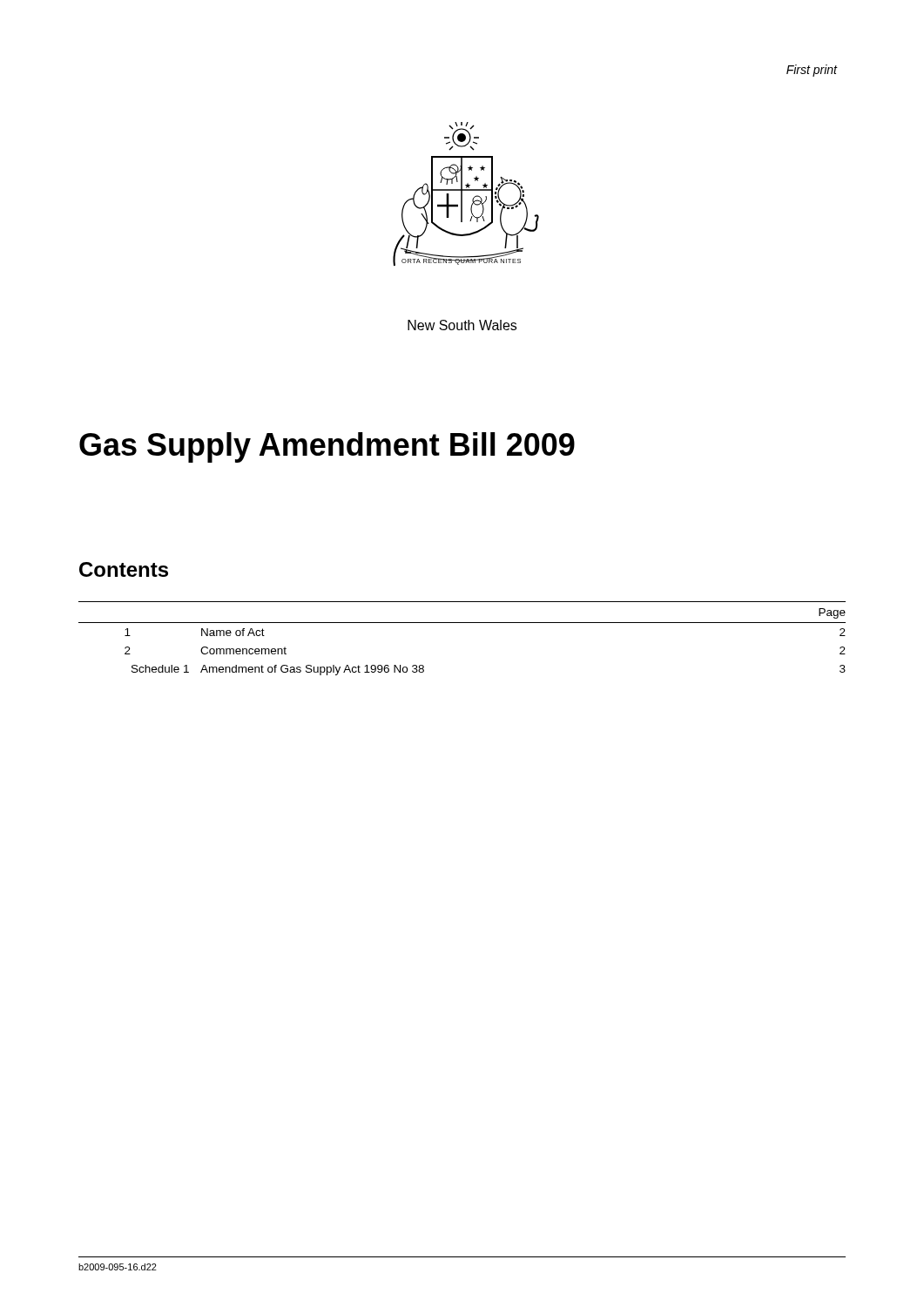Point to "New South Wales"
924x1307 pixels.
coord(462,325)
